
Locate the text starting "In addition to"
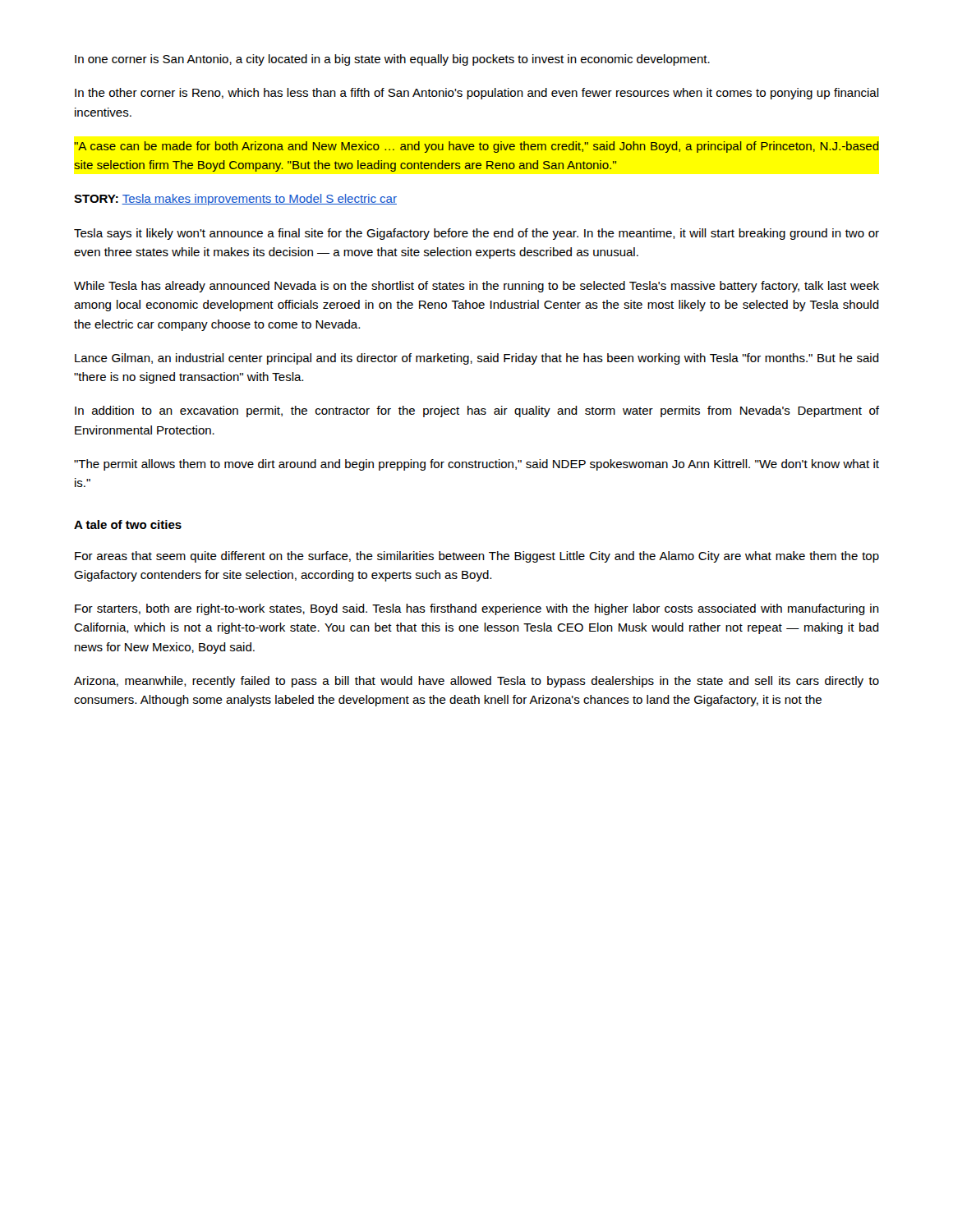coord(476,420)
